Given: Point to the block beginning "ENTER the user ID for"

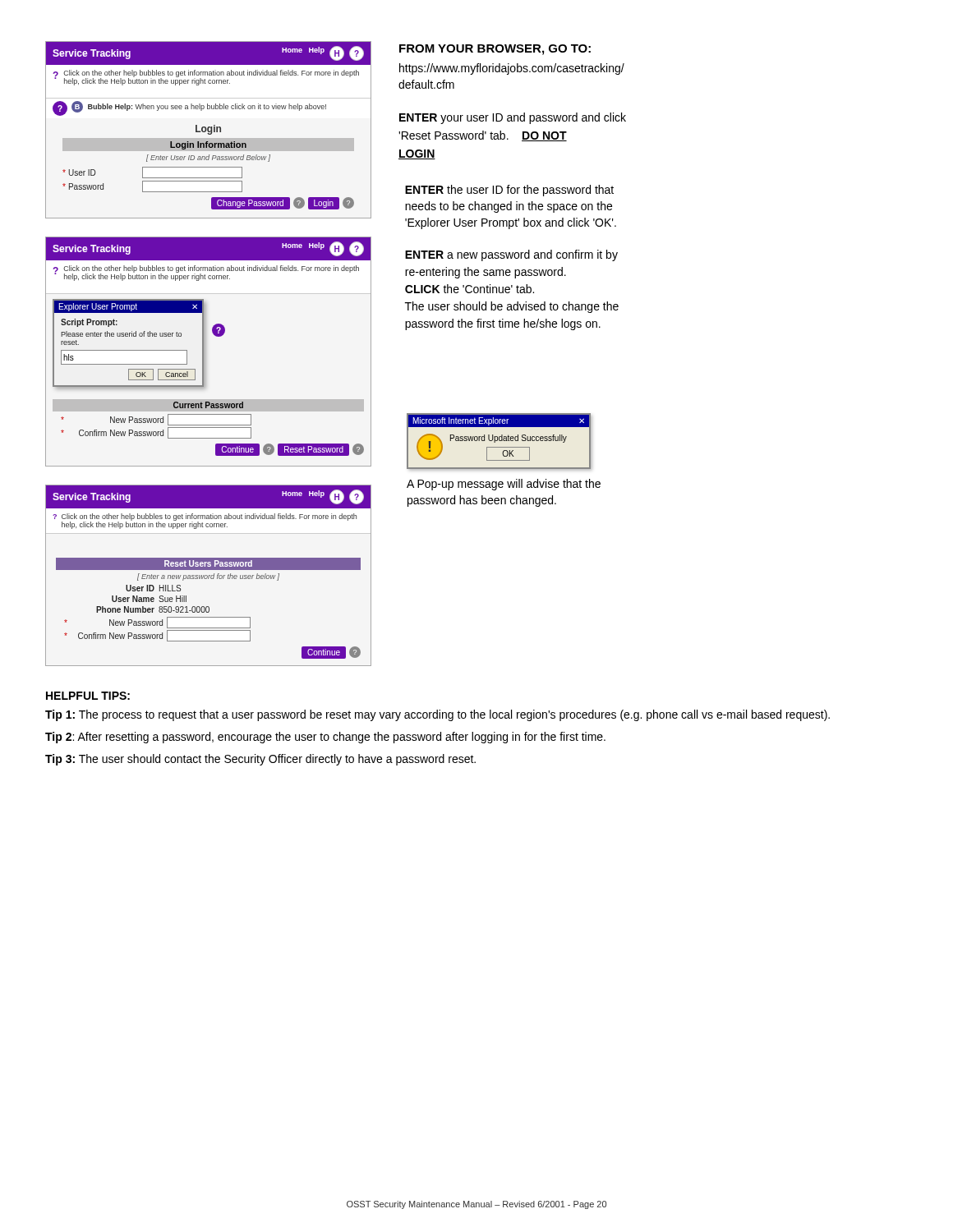Looking at the screenshot, I should 508,206.
